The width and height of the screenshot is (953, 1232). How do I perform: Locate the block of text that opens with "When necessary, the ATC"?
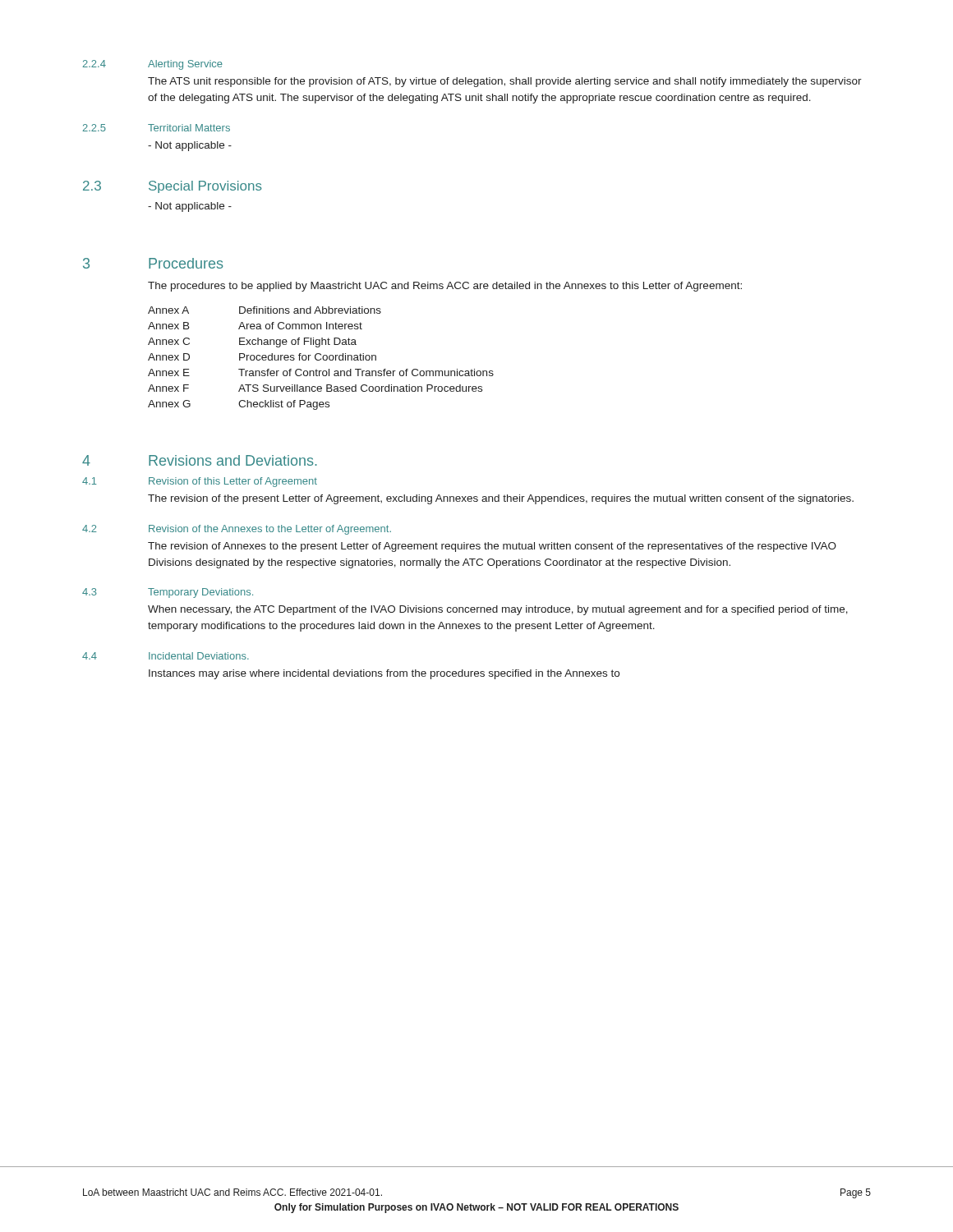click(x=498, y=617)
